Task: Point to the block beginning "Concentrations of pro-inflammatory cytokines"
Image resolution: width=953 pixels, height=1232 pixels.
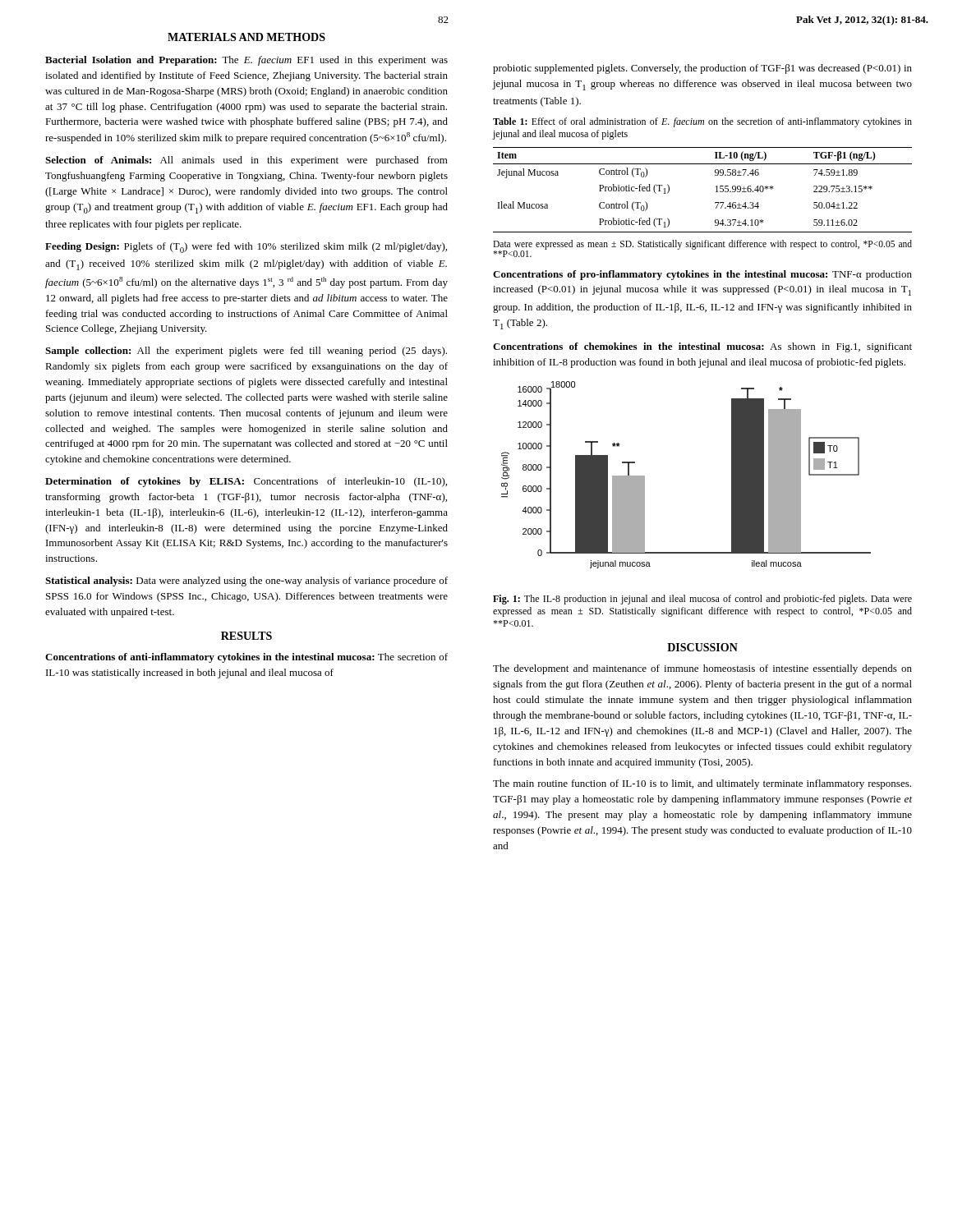Action: [x=702, y=300]
